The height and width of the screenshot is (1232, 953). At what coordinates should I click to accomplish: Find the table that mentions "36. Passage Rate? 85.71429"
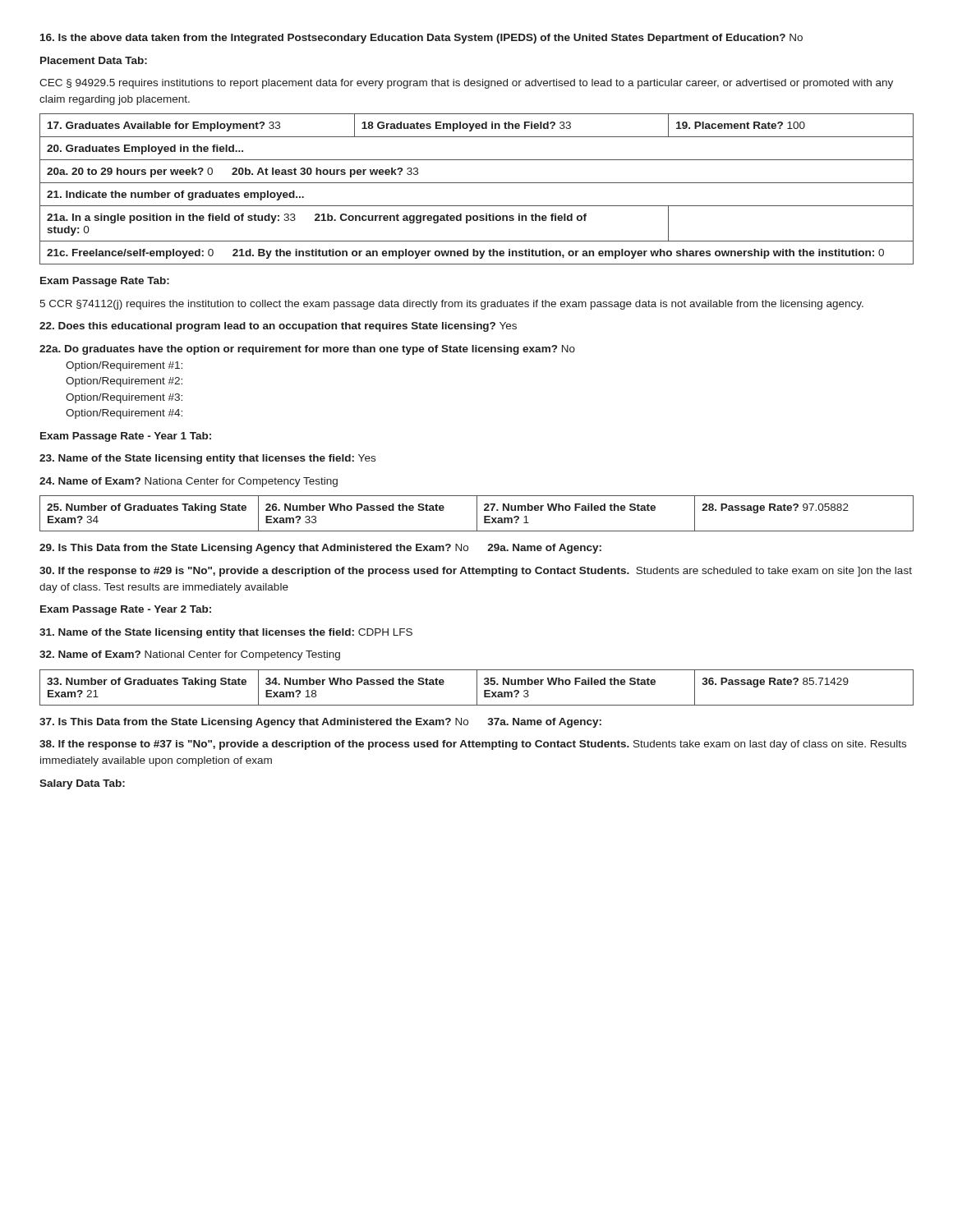(476, 687)
